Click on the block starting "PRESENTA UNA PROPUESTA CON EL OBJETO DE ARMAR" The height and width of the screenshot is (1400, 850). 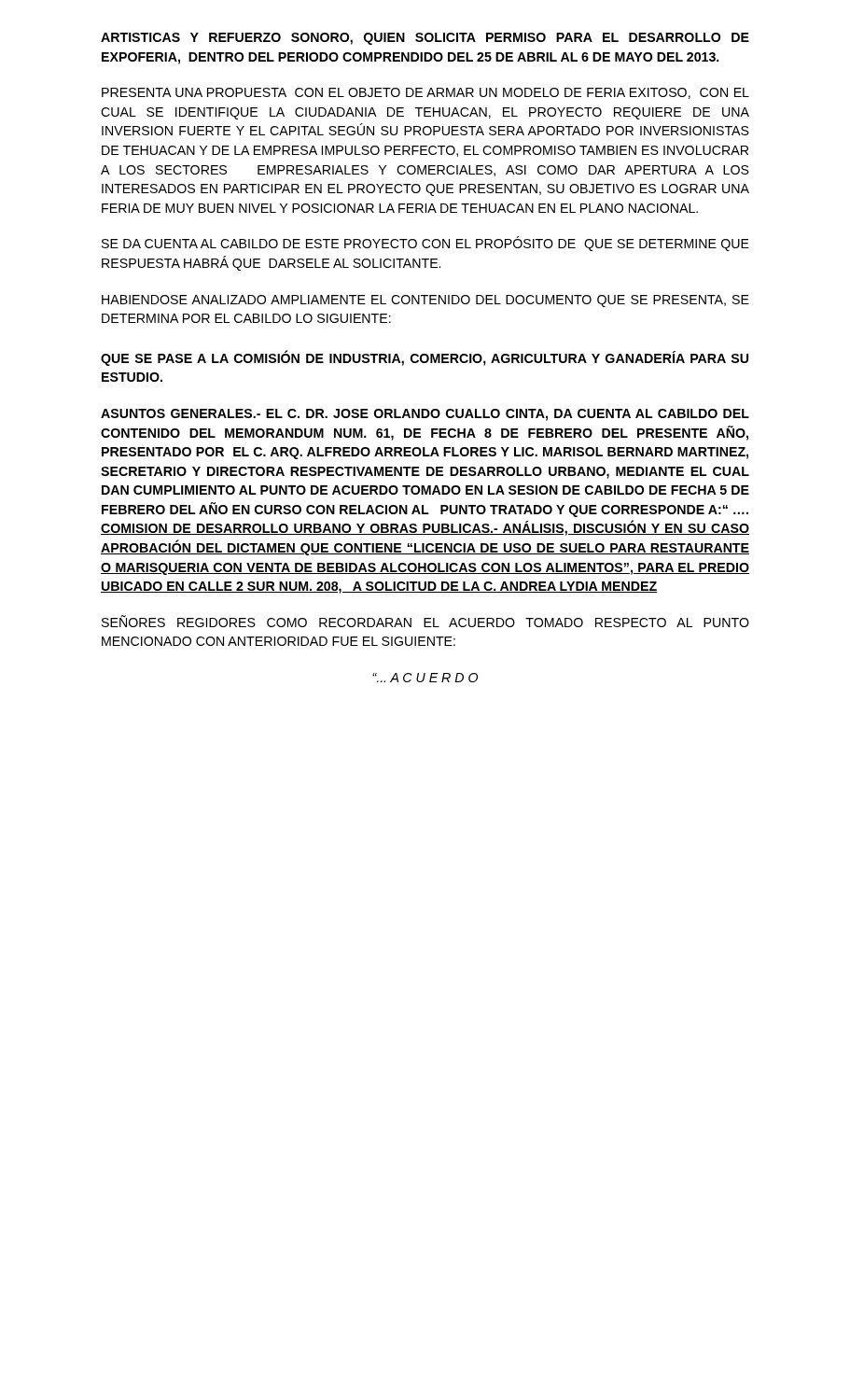pos(425,151)
